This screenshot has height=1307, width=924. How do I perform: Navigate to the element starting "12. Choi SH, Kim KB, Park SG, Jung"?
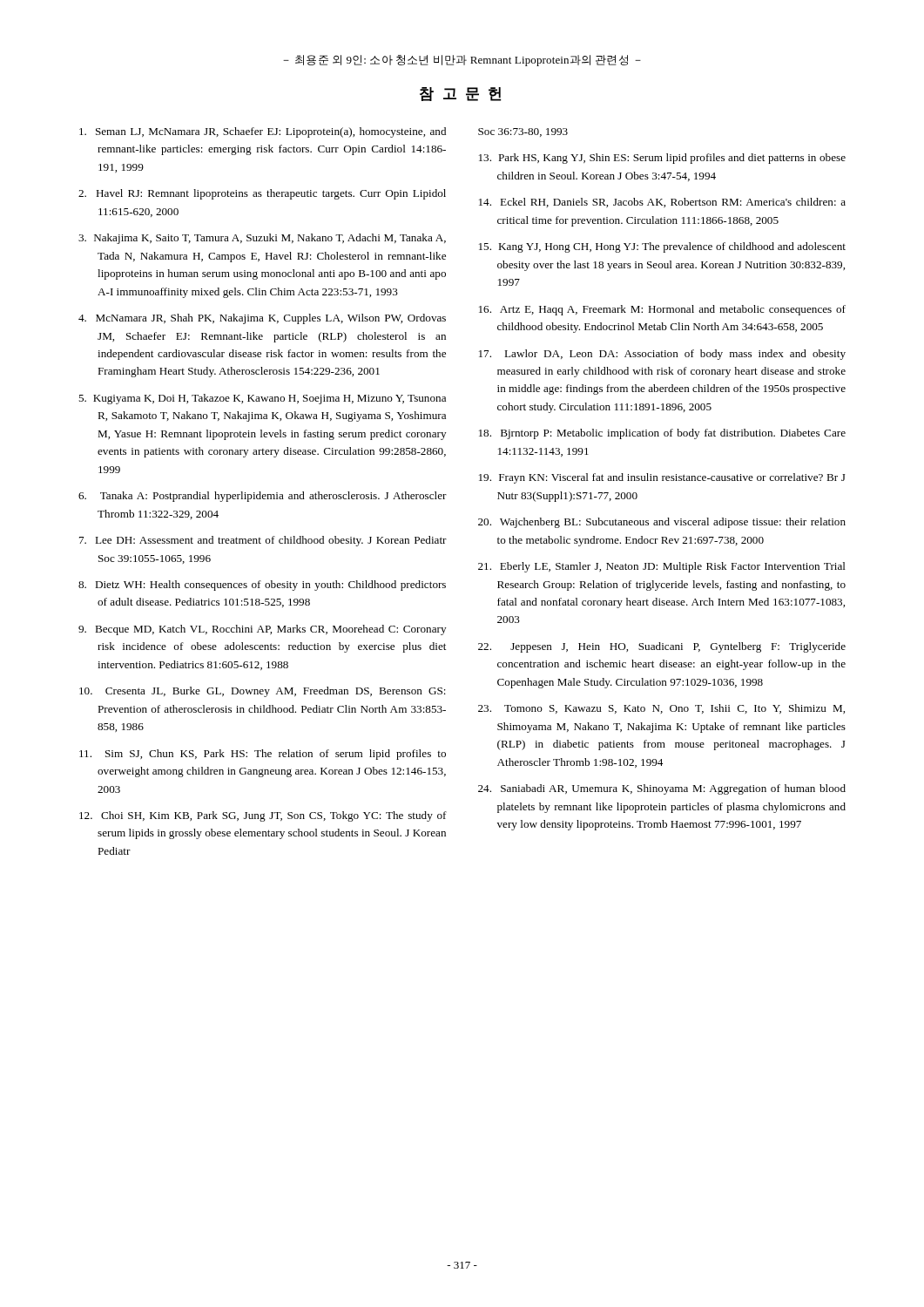pyautogui.click(x=262, y=833)
